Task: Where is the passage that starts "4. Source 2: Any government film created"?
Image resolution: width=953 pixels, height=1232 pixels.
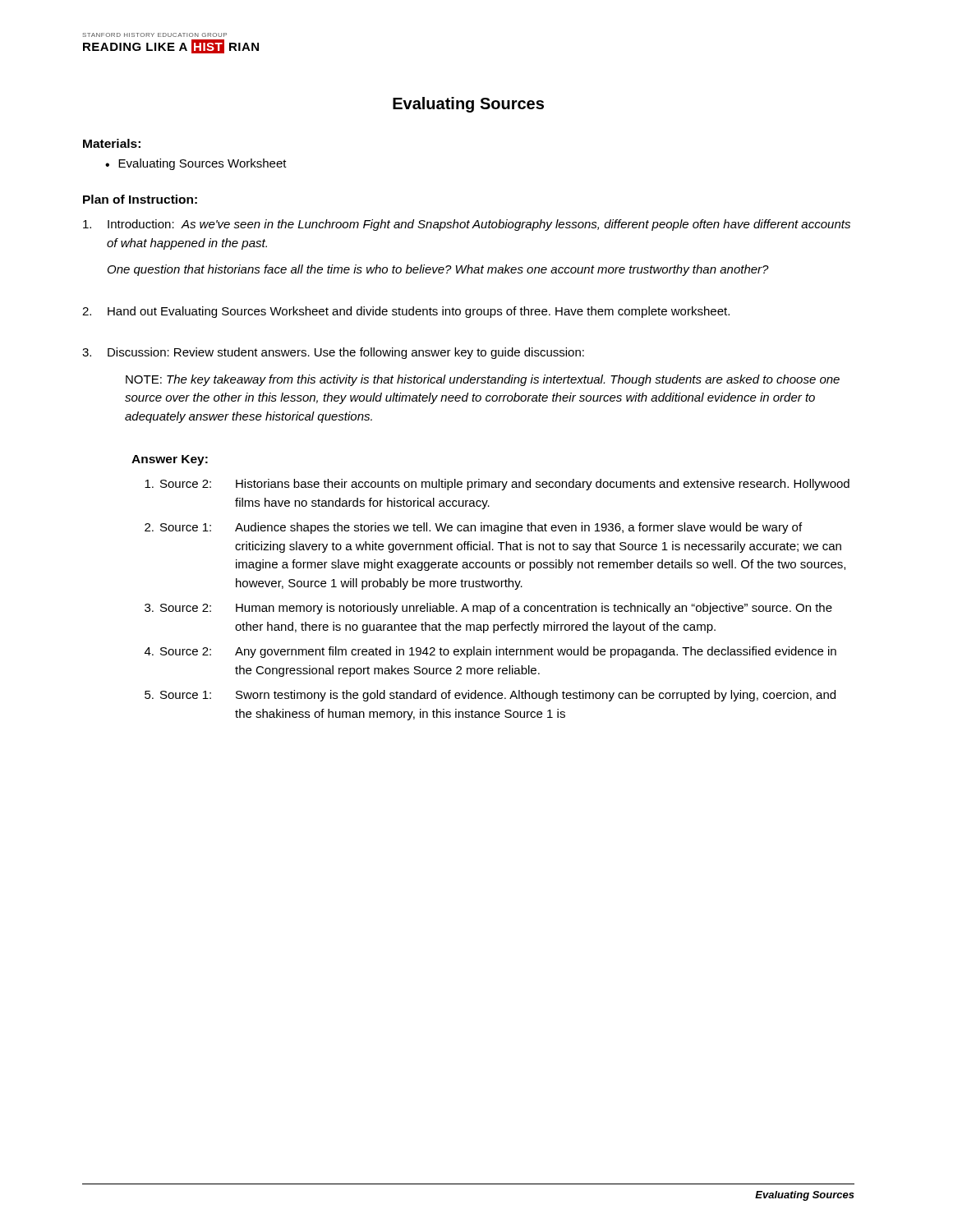Action: (493, 661)
